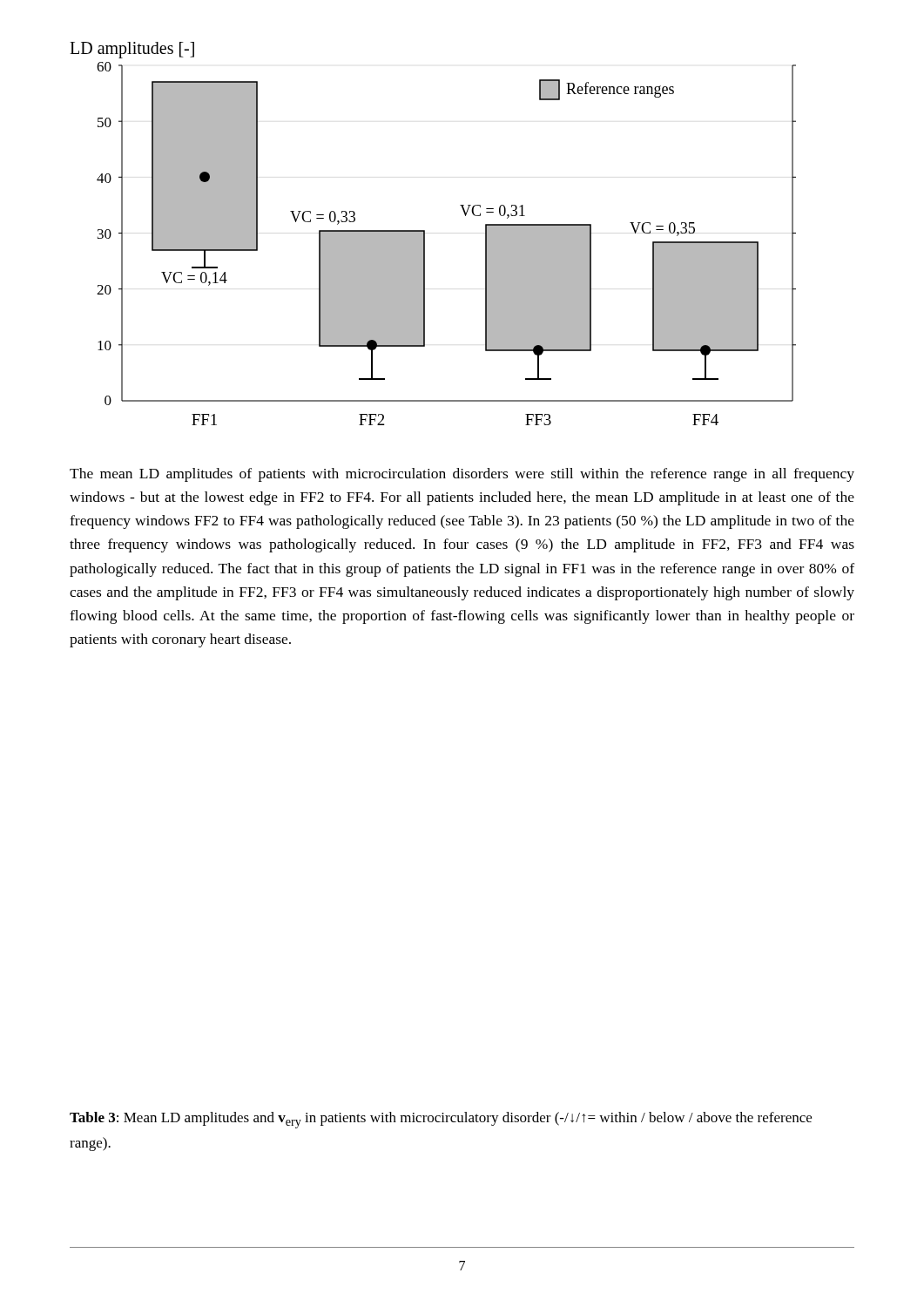
Task: Navigate to the region starting "The mean LD amplitudes of patients with"
Action: click(x=462, y=556)
